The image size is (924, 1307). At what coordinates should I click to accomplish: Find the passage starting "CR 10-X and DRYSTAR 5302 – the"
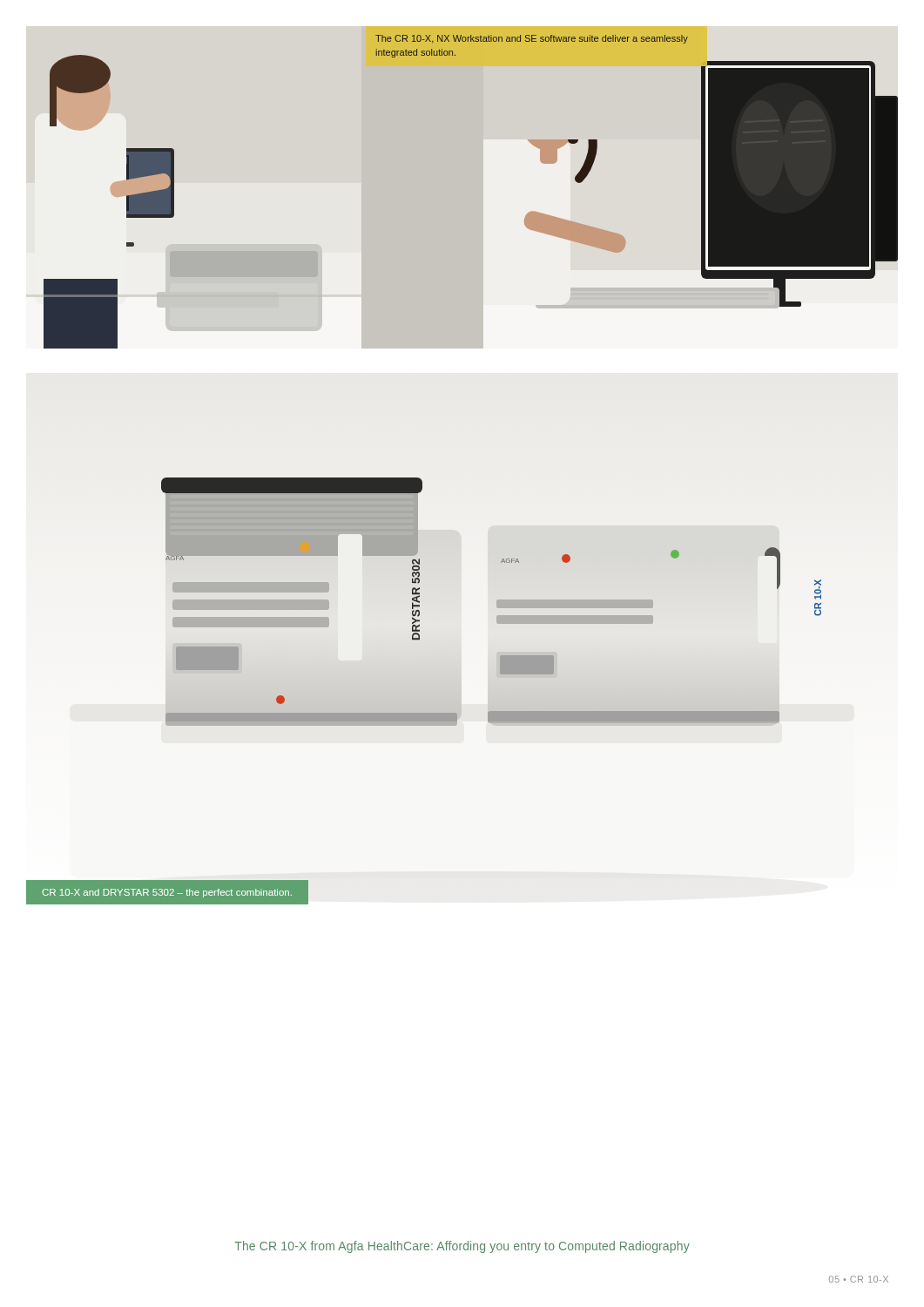tap(167, 892)
